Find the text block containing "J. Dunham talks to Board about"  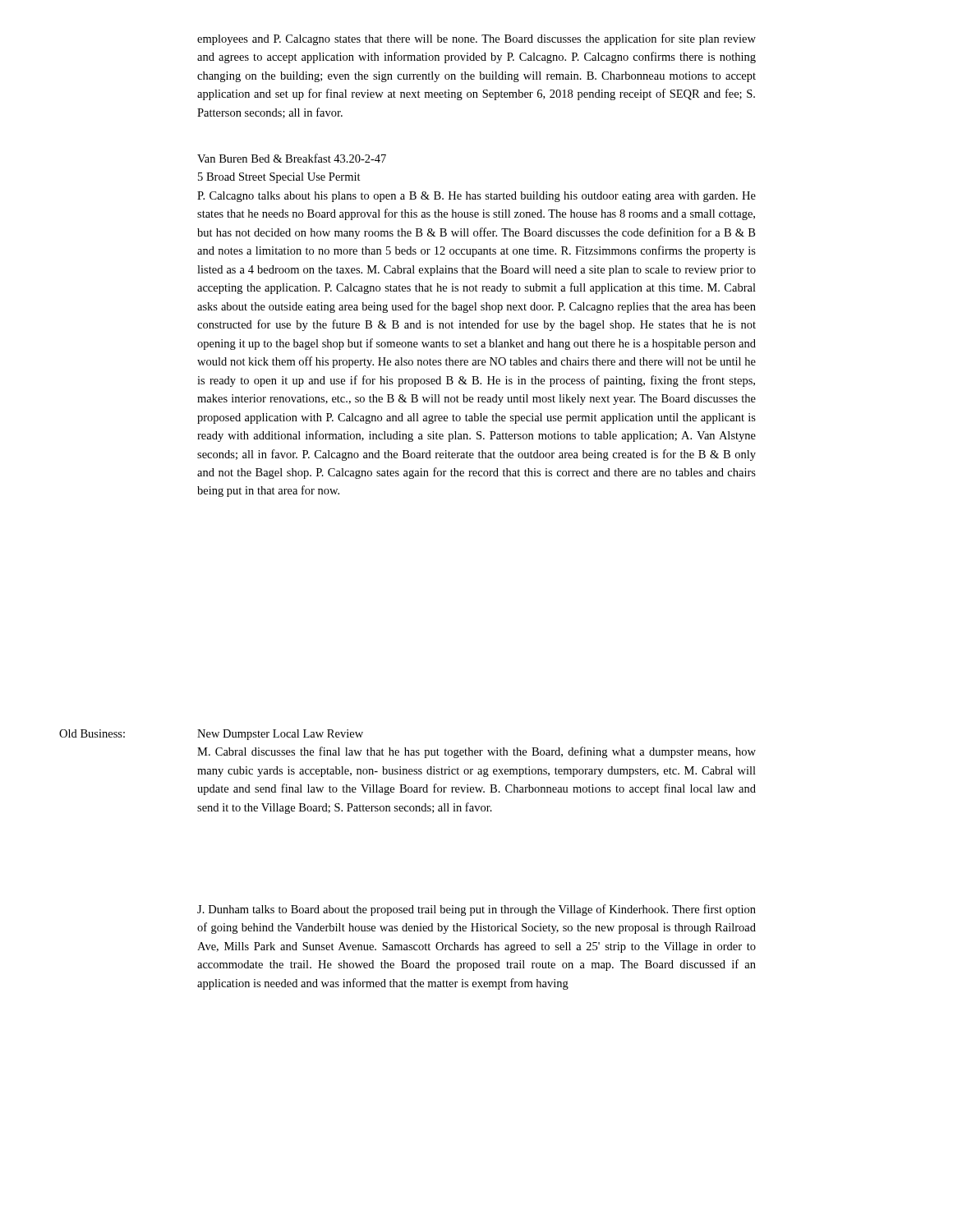point(476,946)
